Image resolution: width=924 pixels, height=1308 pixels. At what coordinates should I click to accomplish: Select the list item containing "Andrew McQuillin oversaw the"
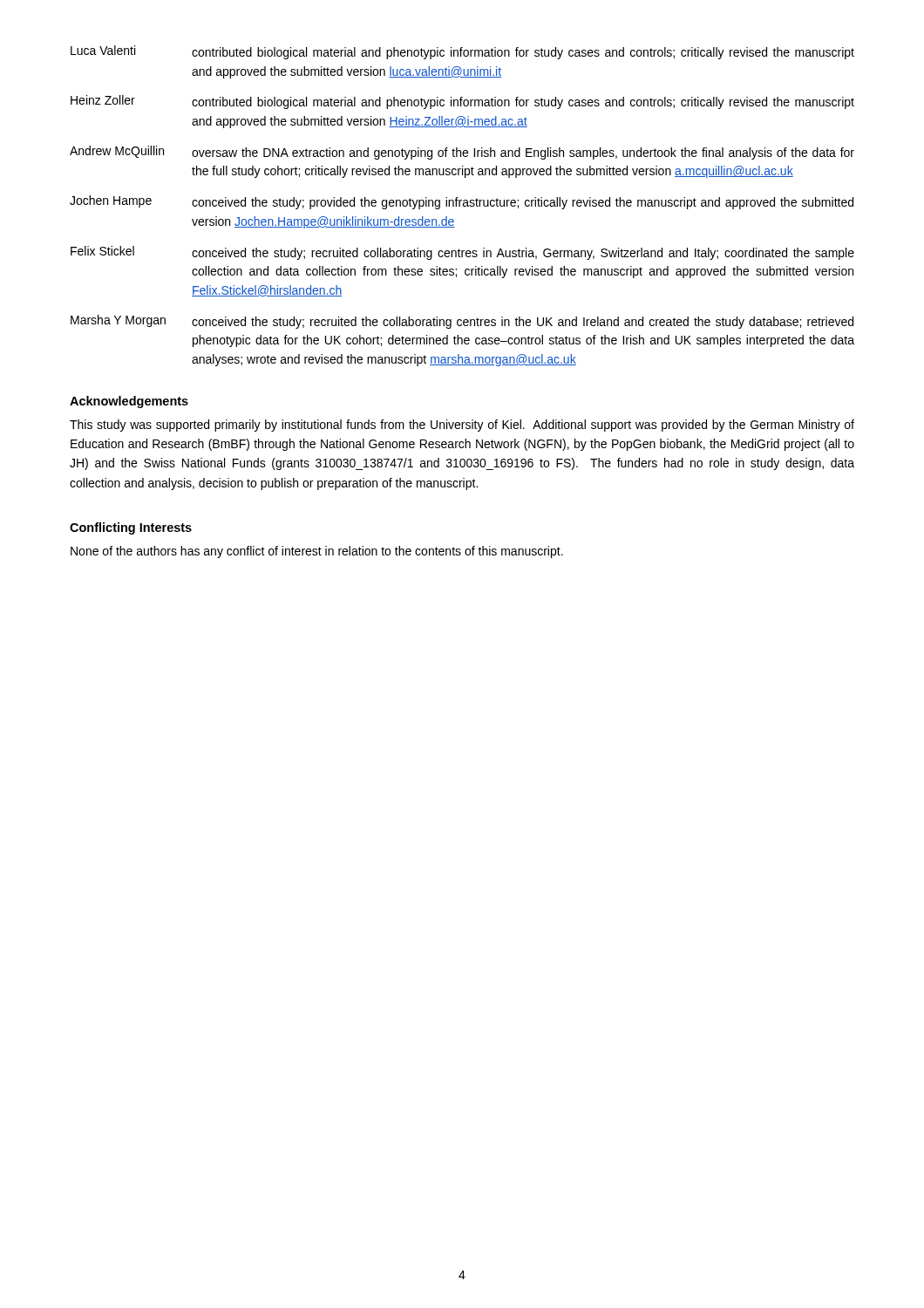(462, 163)
